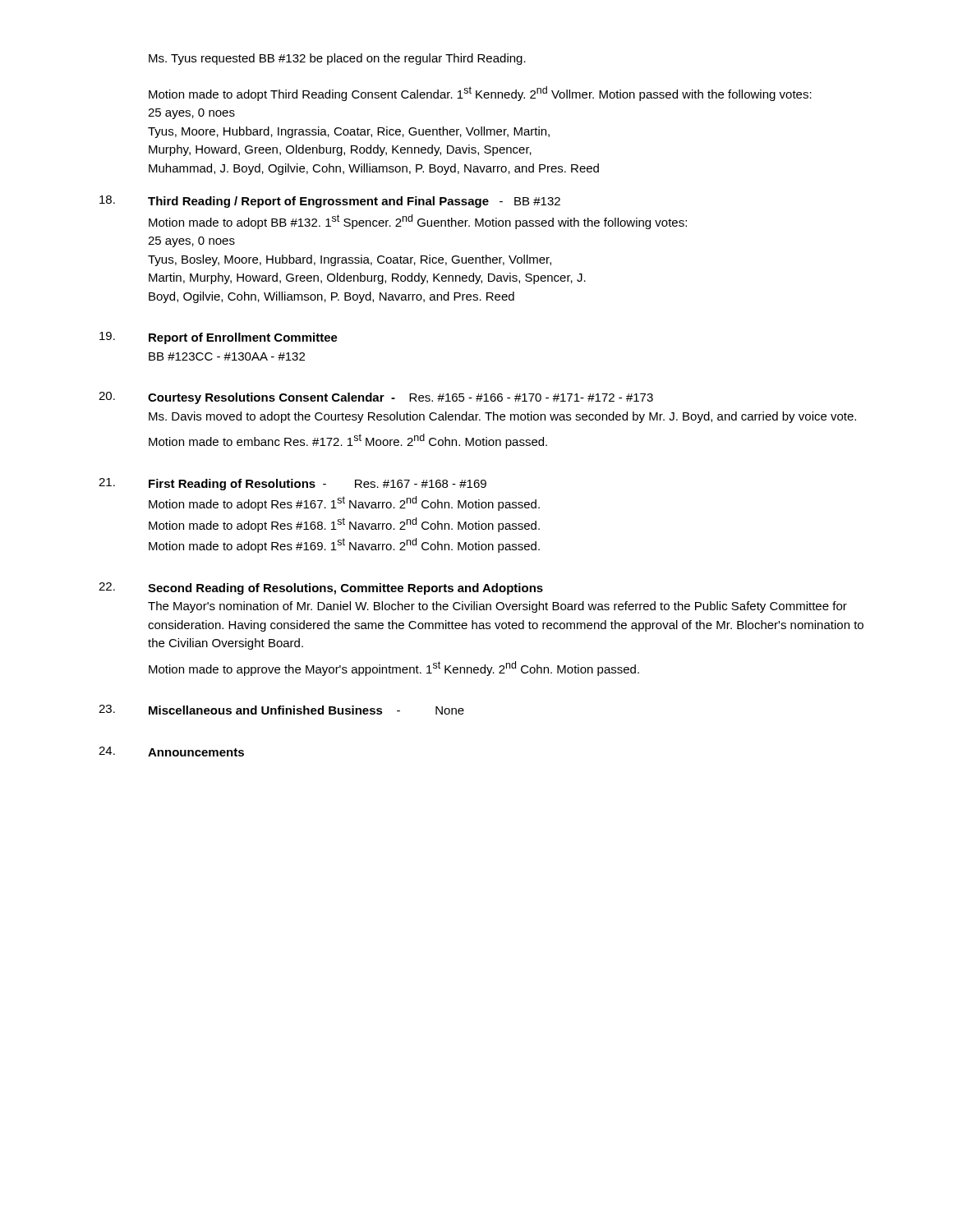Locate the list item that says "18. Third Reading / Report of Engrossment and"

tap(485, 251)
